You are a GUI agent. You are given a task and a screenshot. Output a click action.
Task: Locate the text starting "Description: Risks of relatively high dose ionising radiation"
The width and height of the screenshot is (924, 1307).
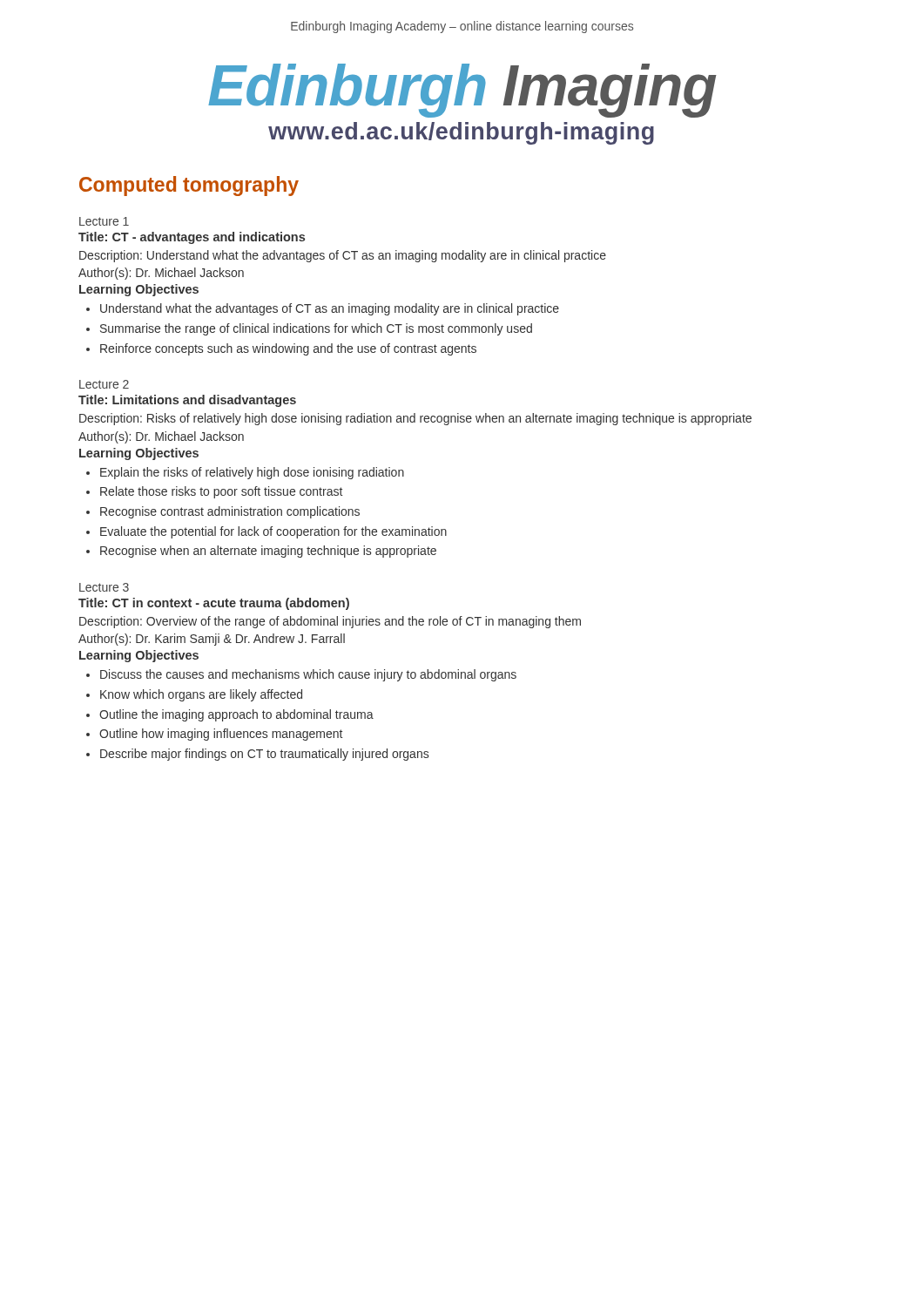415,419
